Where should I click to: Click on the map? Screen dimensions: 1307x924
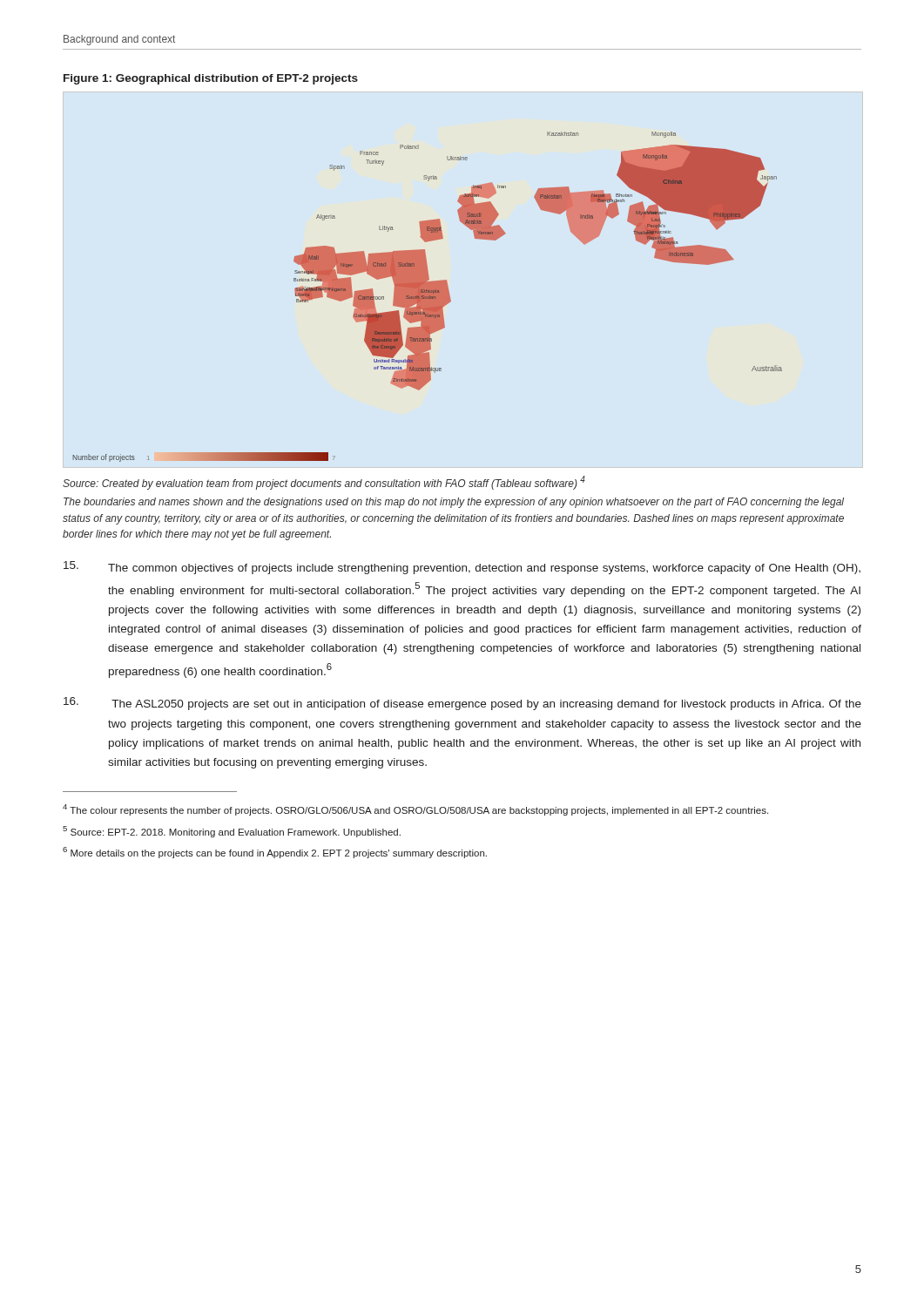(x=462, y=280)
